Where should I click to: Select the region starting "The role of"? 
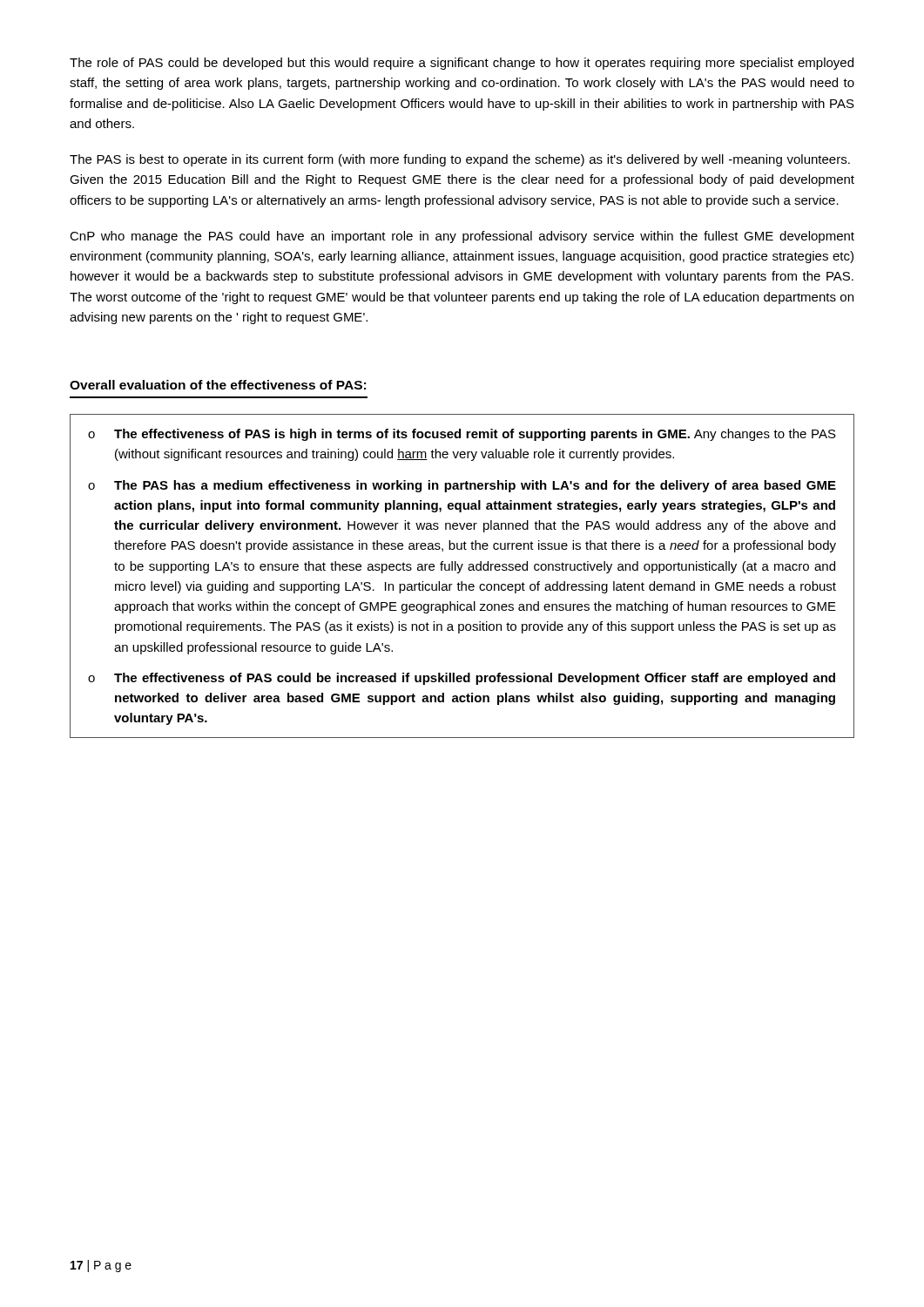[x=462, y=93]
